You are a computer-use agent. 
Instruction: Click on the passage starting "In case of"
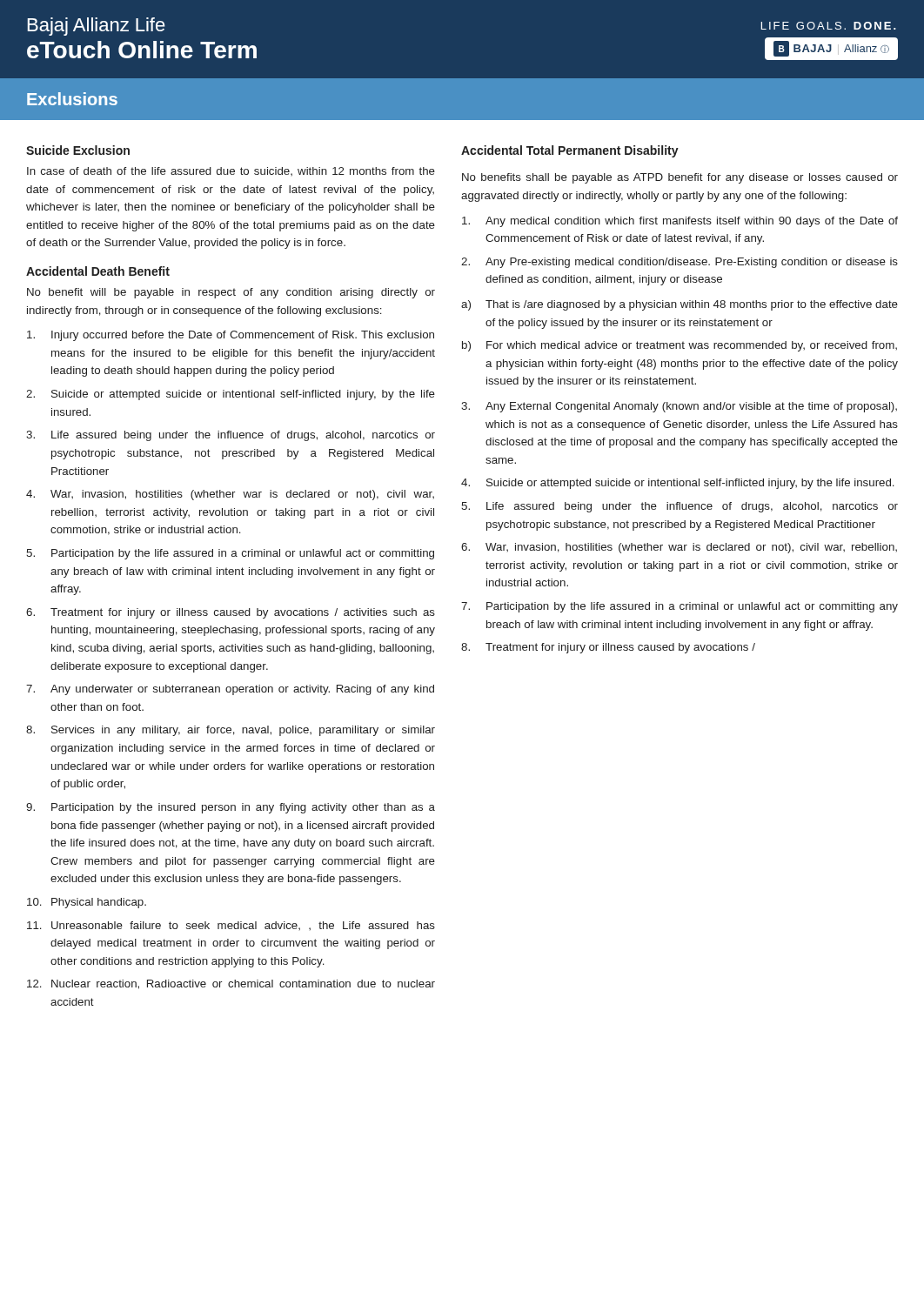pos(231,208)
